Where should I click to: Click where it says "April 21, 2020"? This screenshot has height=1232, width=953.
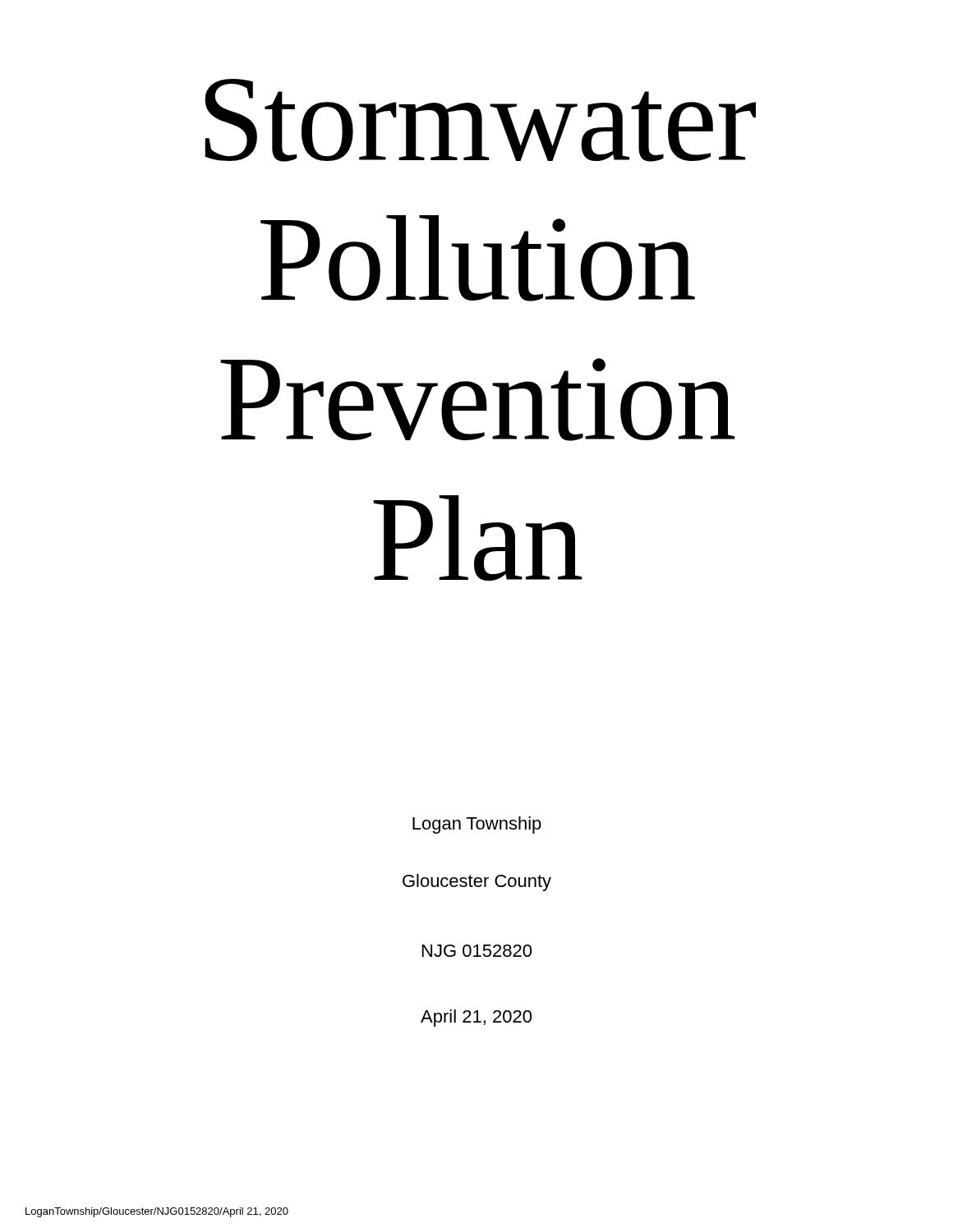coord(476,1016)
